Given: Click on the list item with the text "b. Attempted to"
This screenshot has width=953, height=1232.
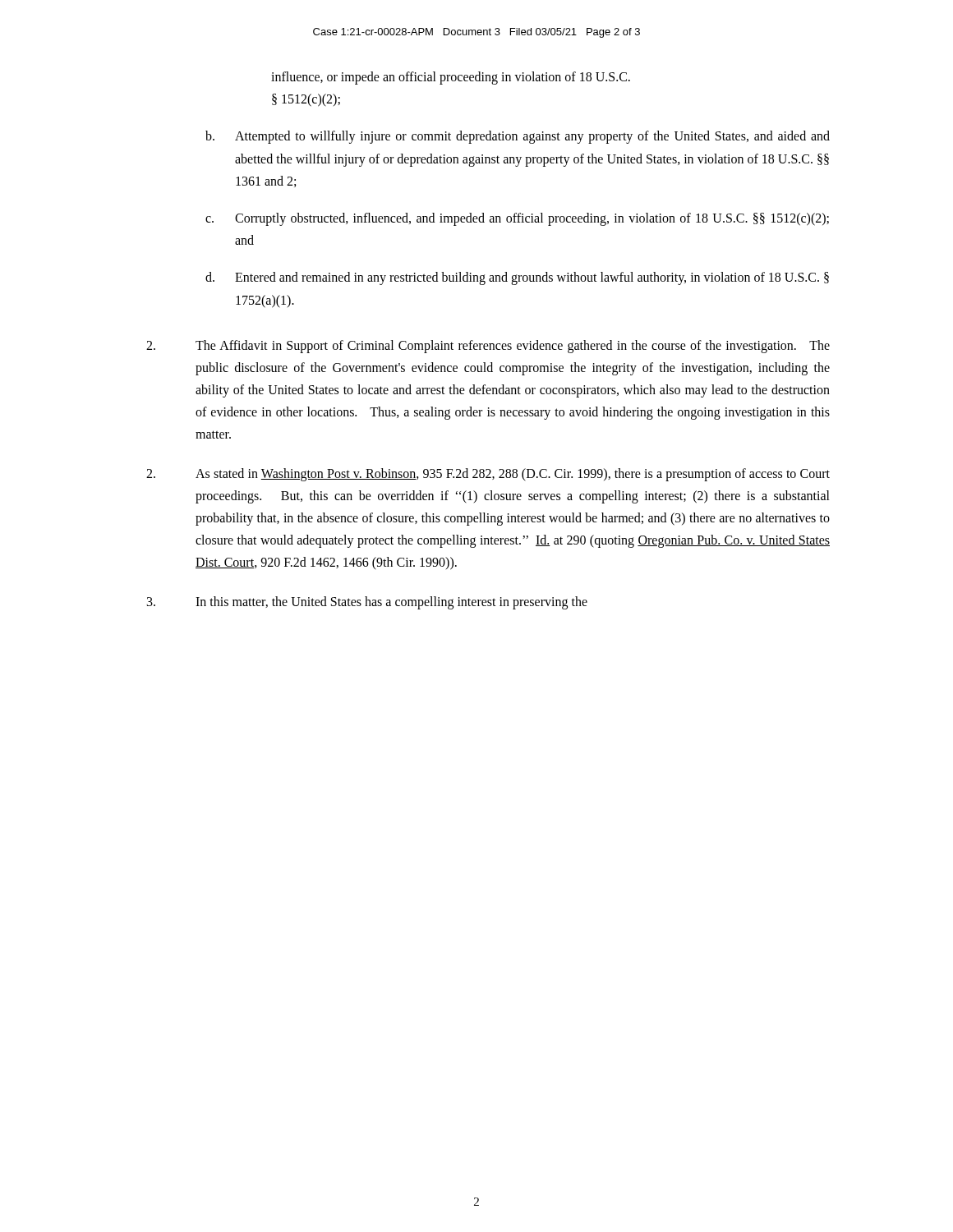Looking at the screenshot, I should click(518, 159).
